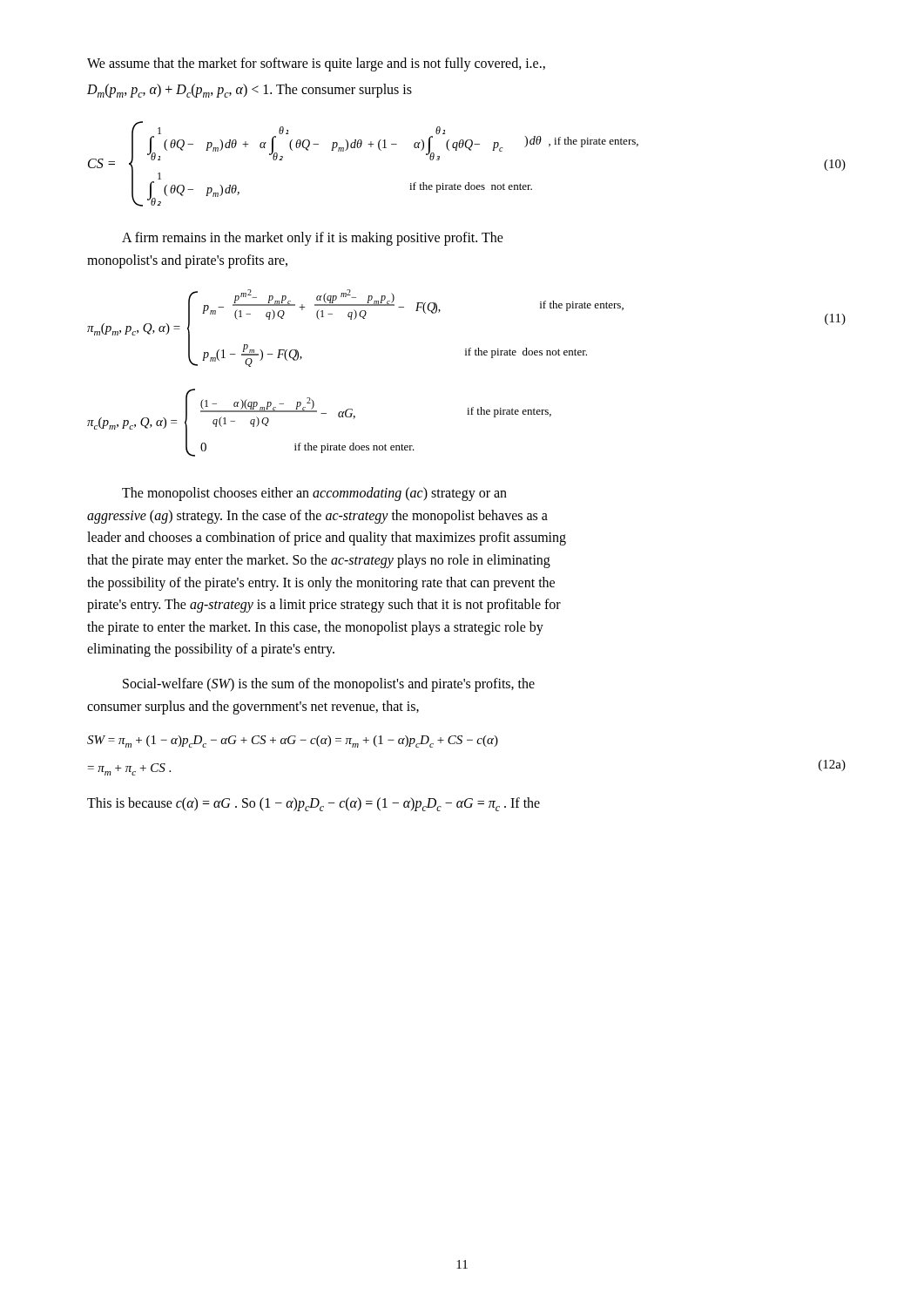Select the region starting "Social-welfare (SW) is"
This screenshot has width=924, height=1307.
(466, 695)
